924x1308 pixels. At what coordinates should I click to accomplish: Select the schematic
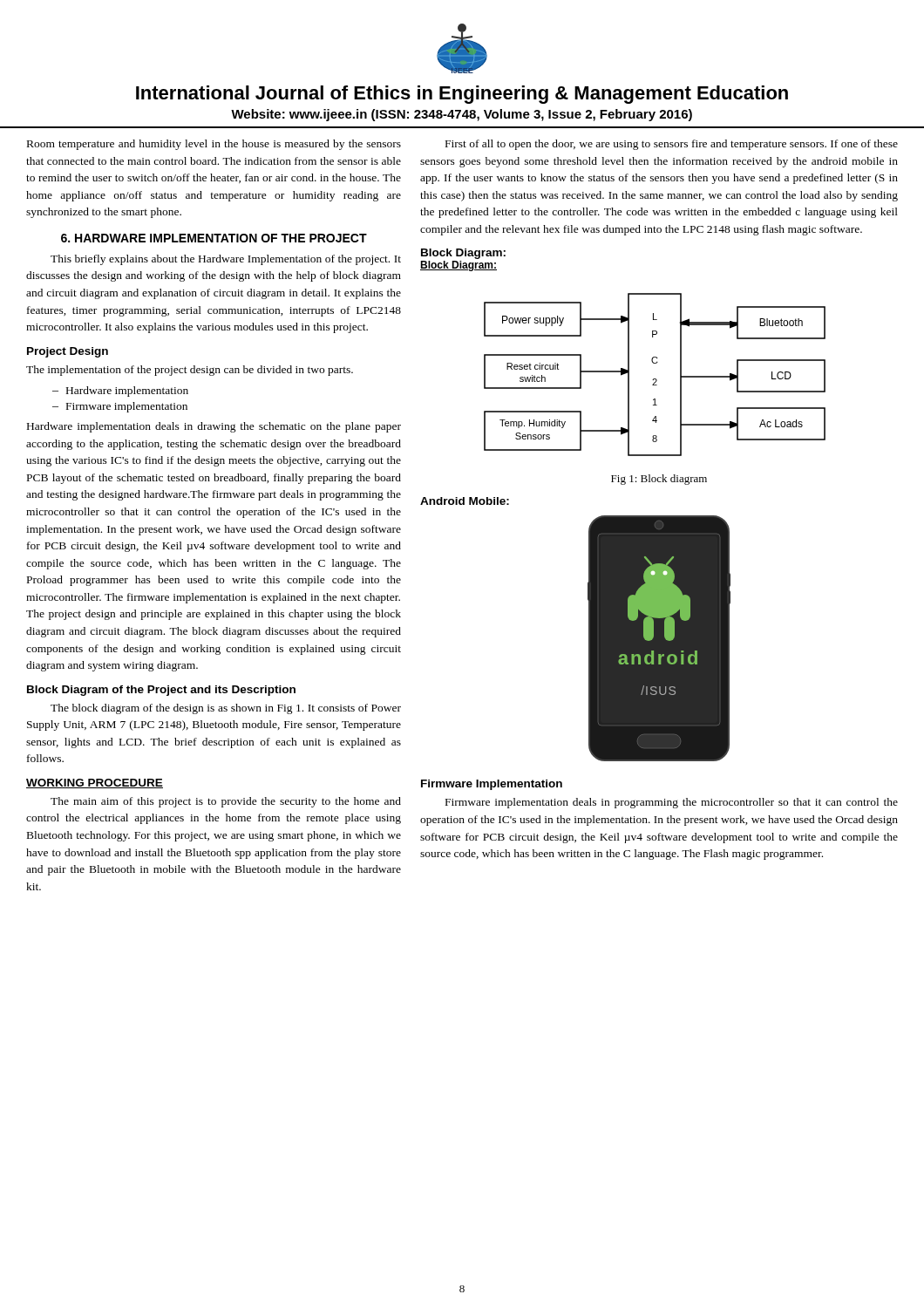coord(659,373)
